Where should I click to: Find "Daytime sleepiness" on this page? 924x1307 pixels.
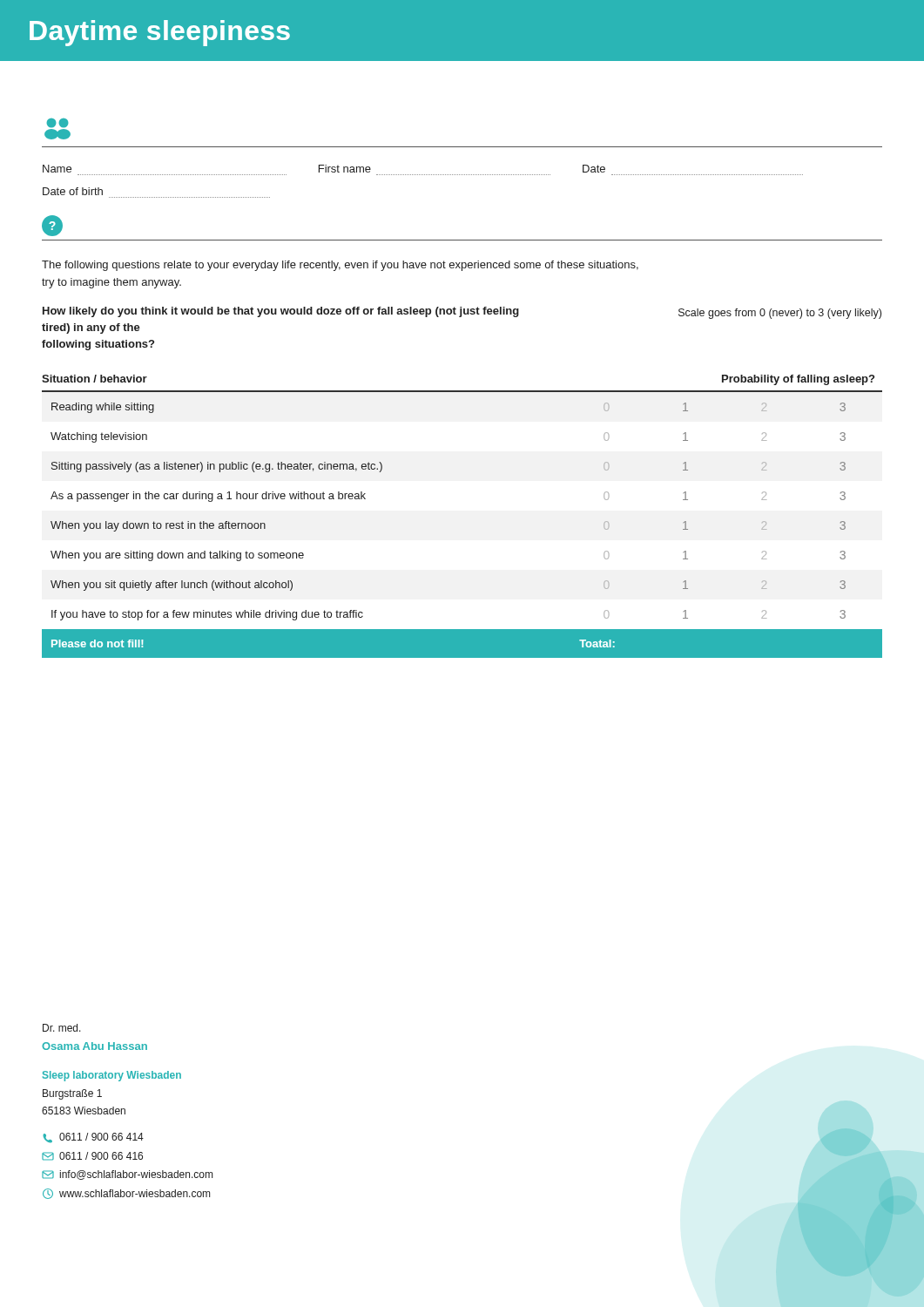(x=160, y=31)
